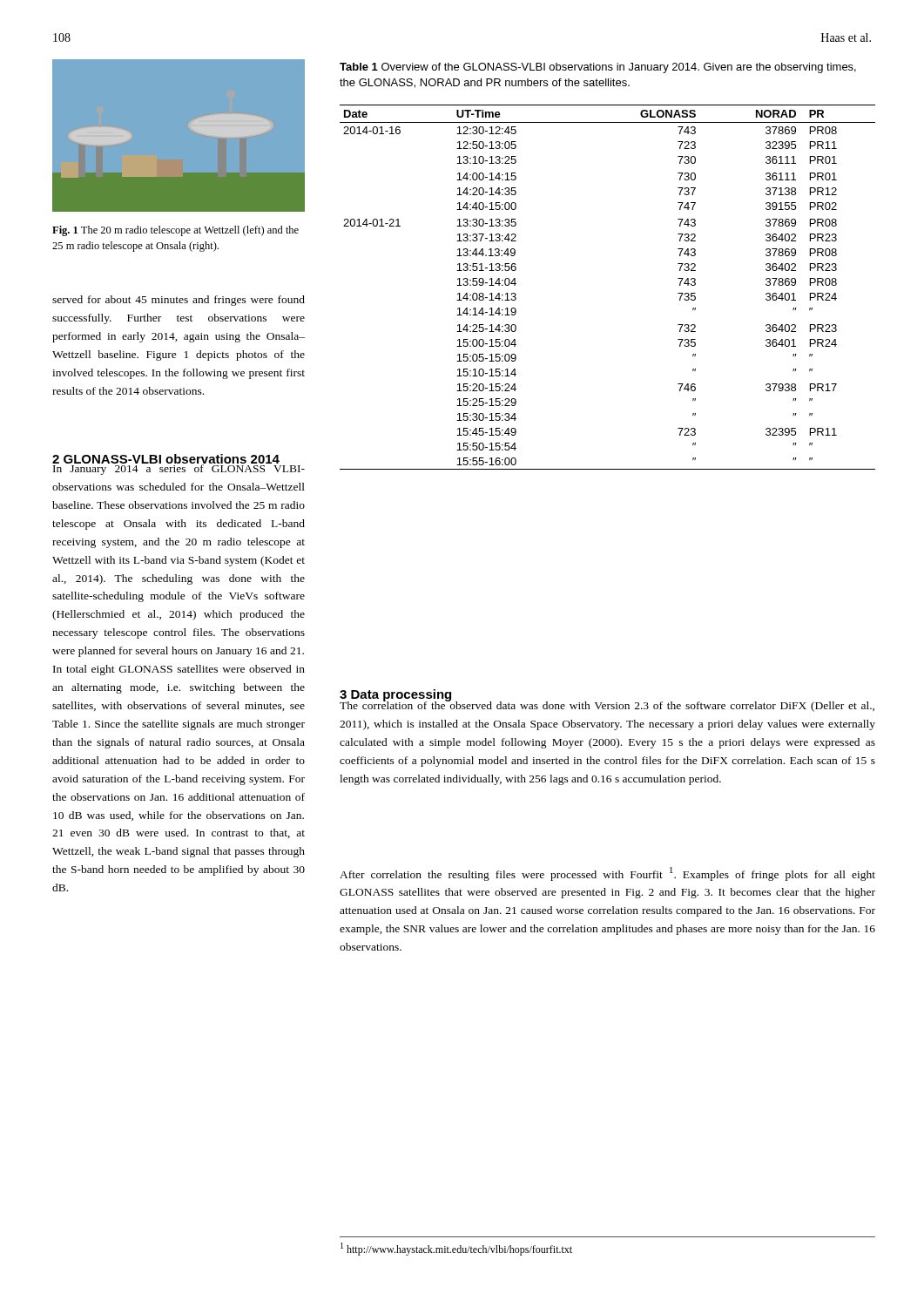This screenshot has height=1307, width=924.
Task: Point to "3 Data processing"
Action: pos(396,694)
